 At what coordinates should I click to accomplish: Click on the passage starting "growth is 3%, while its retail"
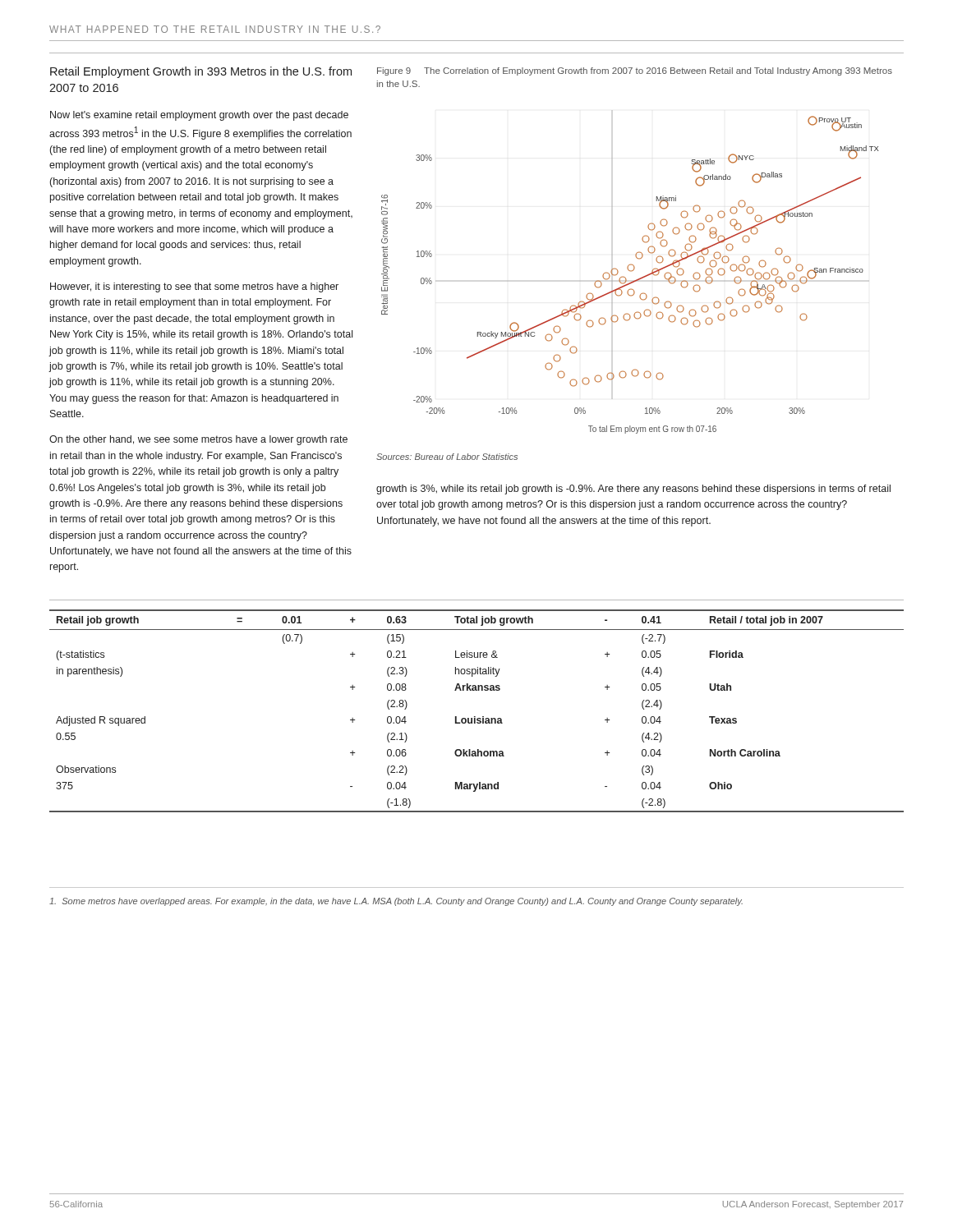click(634, 505)
